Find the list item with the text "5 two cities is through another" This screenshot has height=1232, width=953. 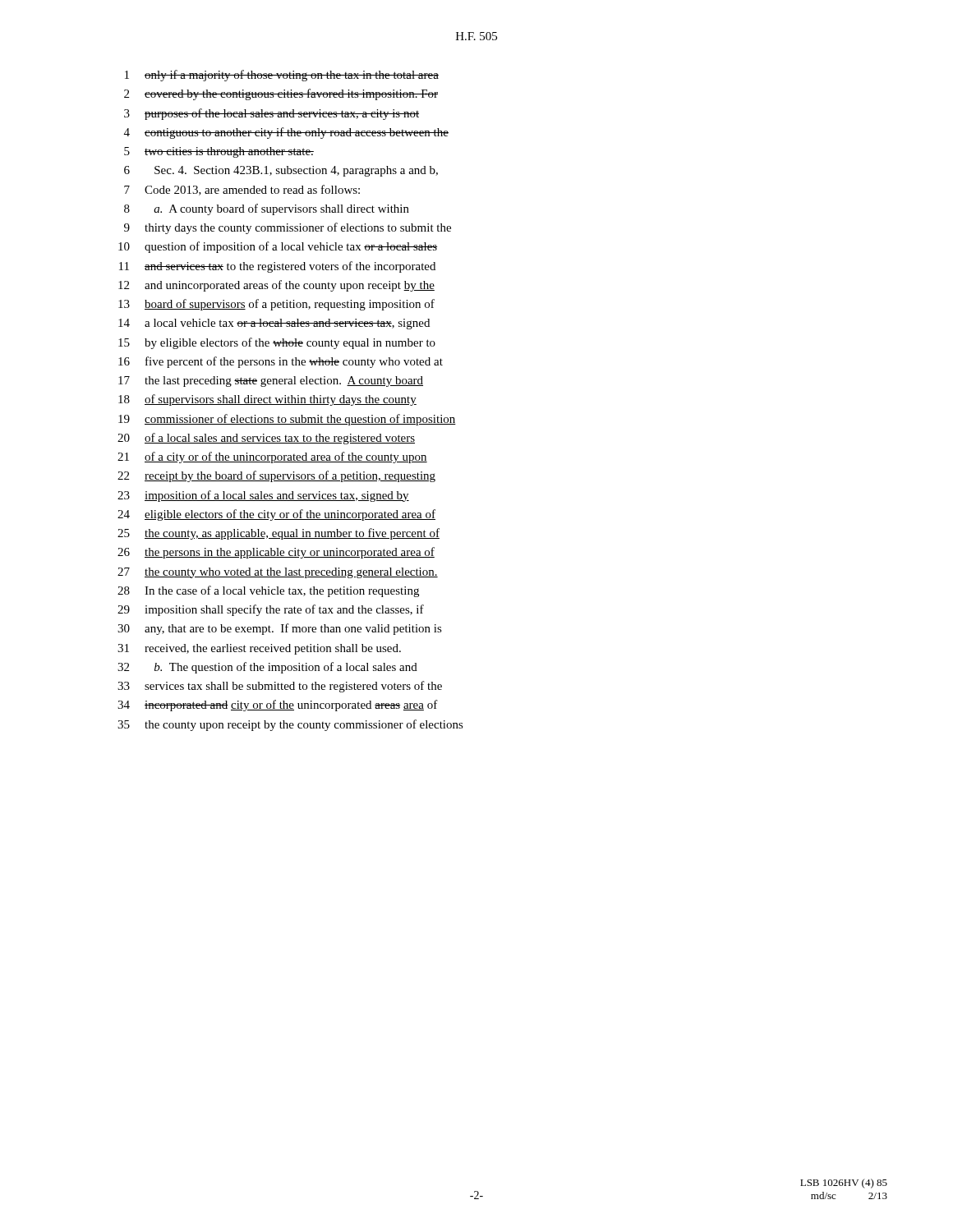pos(219,152)
